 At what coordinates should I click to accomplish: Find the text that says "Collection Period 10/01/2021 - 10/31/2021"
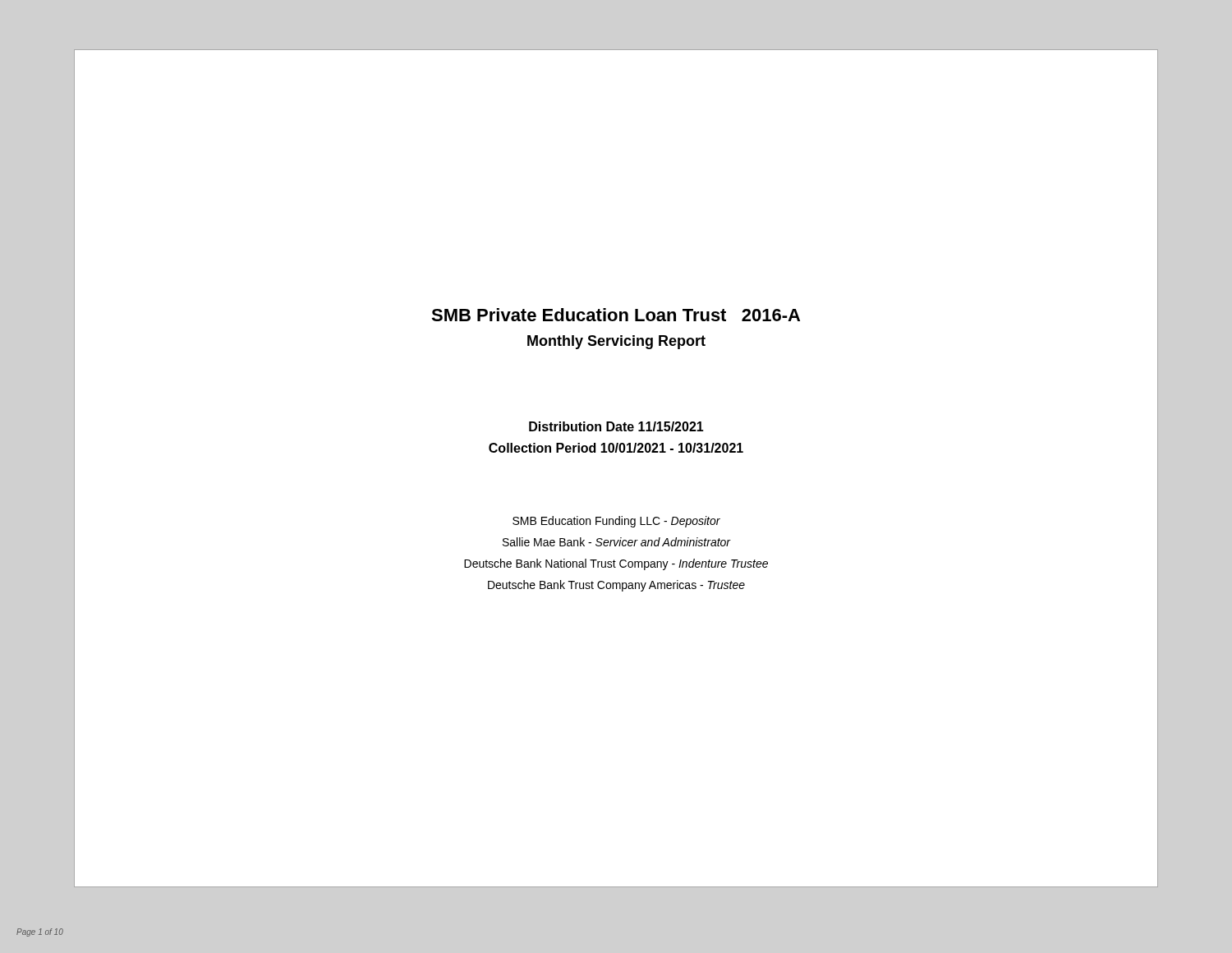(x=616, y=448)
